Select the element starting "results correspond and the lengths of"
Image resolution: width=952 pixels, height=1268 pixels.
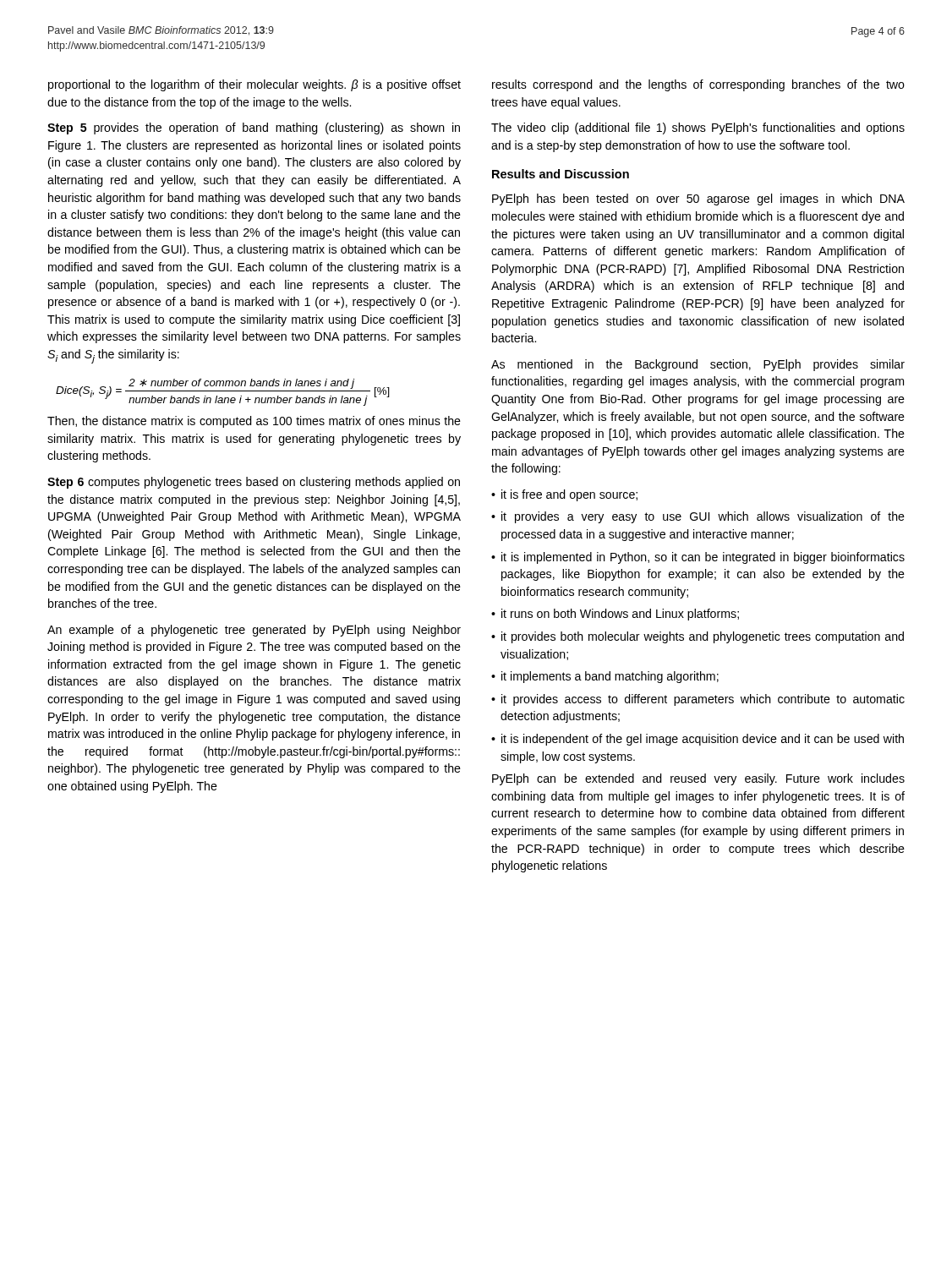698,94
